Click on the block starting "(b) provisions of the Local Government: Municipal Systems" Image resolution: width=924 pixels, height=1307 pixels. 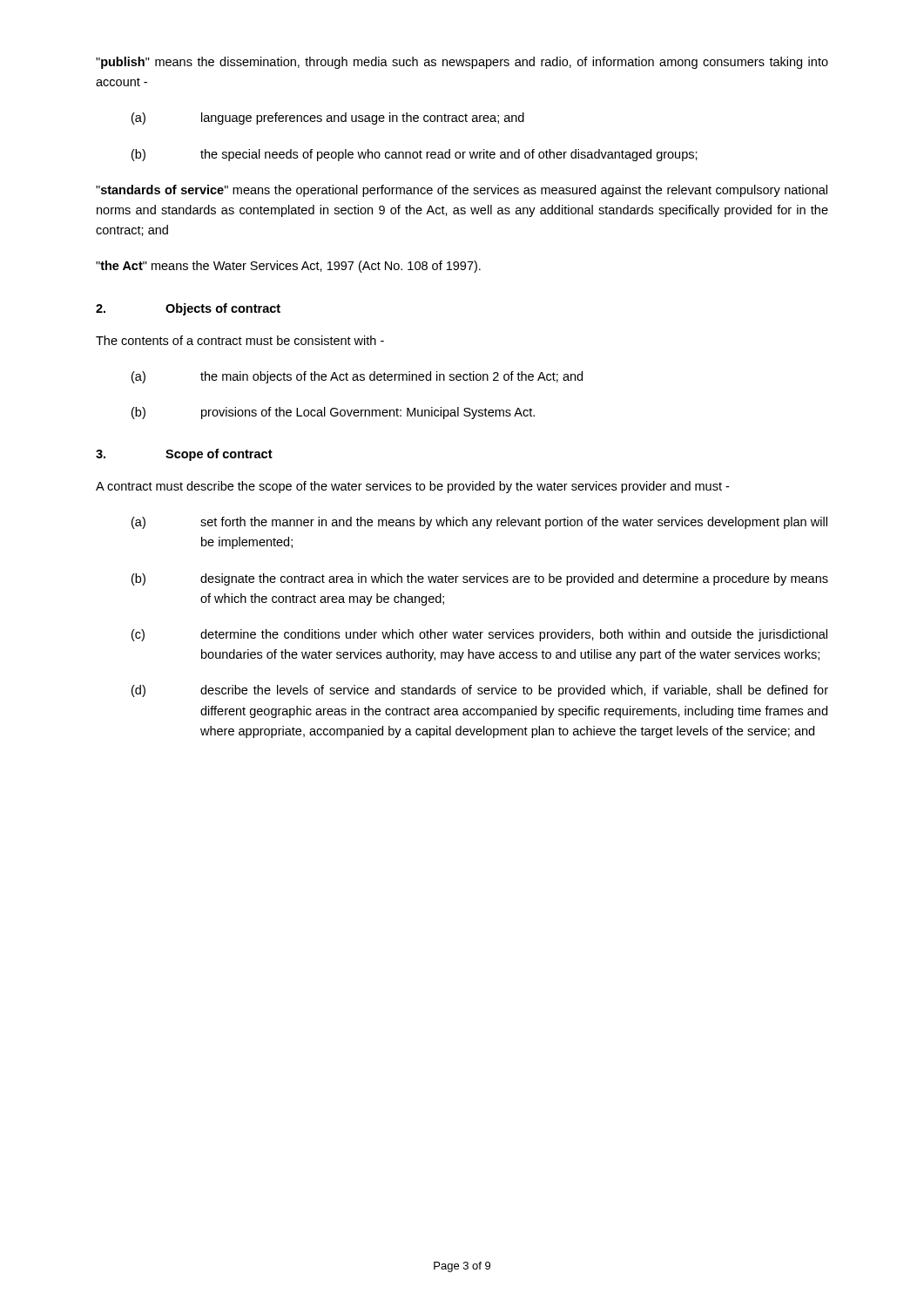pyautogui.click(x=462, y=413)
